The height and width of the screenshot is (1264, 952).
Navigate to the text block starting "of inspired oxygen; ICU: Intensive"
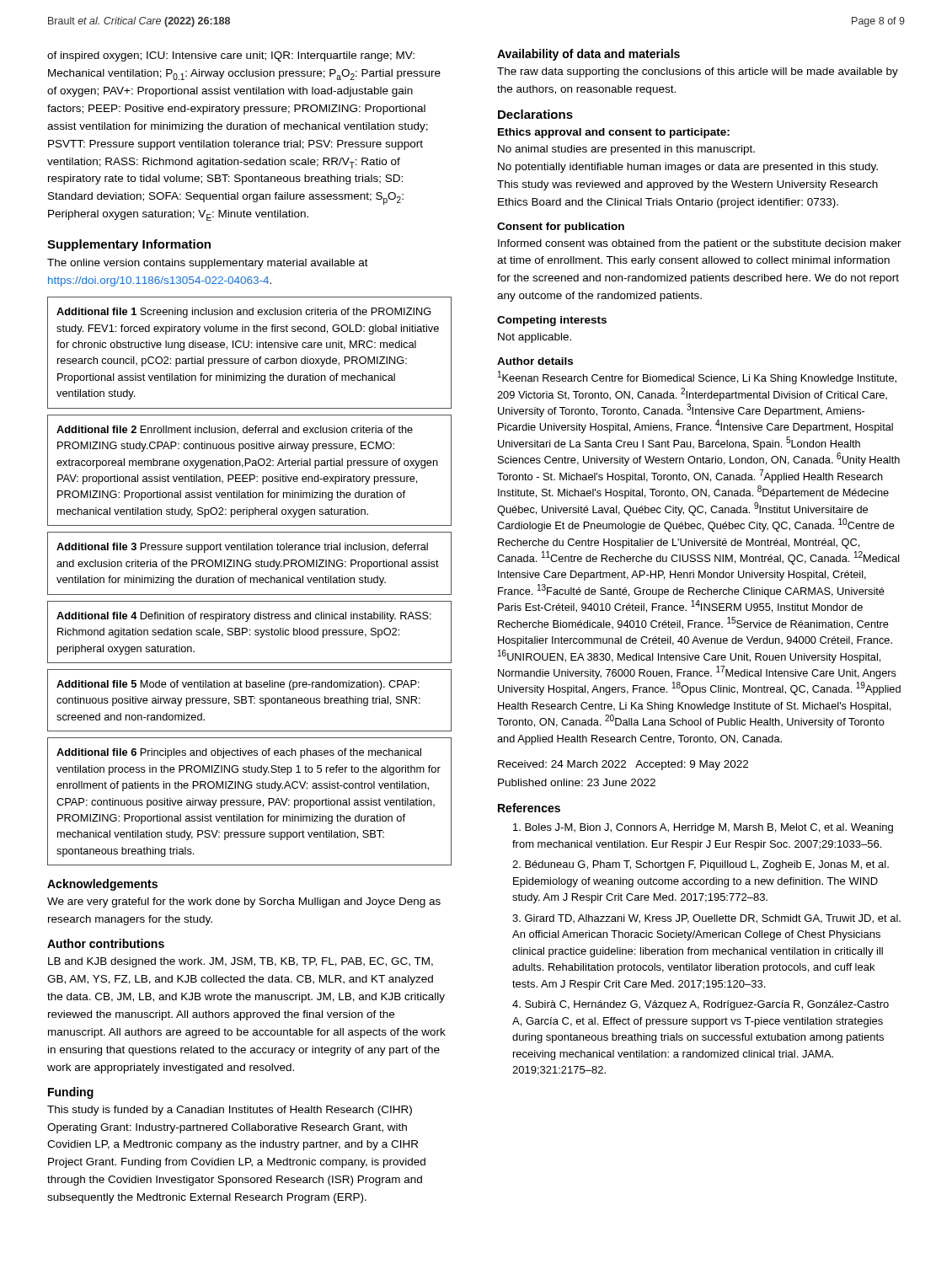(244, 136)
